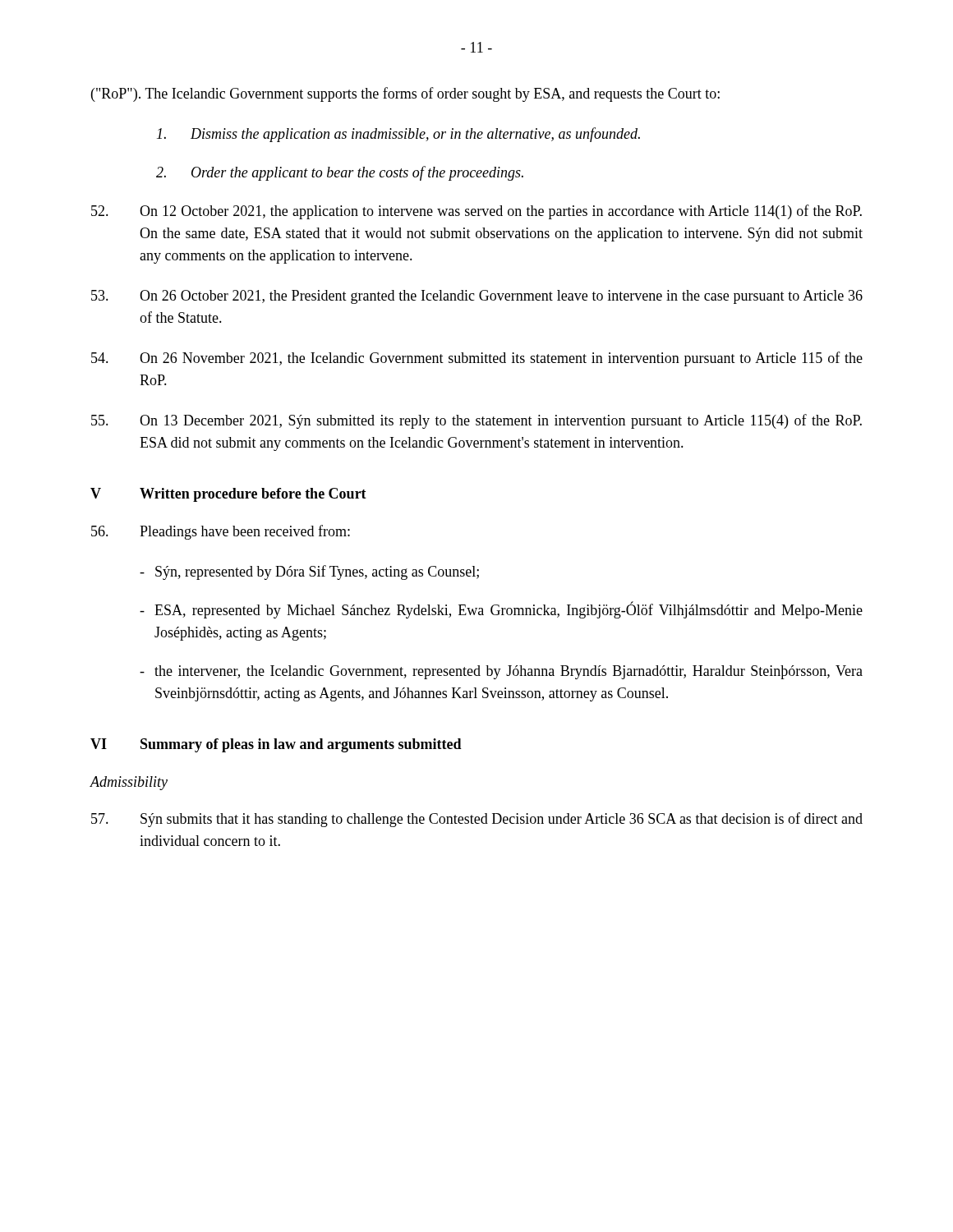Click on the text block starting "On 13 December 2021, Sýn submitted its reply"

[x=476, y=432]
